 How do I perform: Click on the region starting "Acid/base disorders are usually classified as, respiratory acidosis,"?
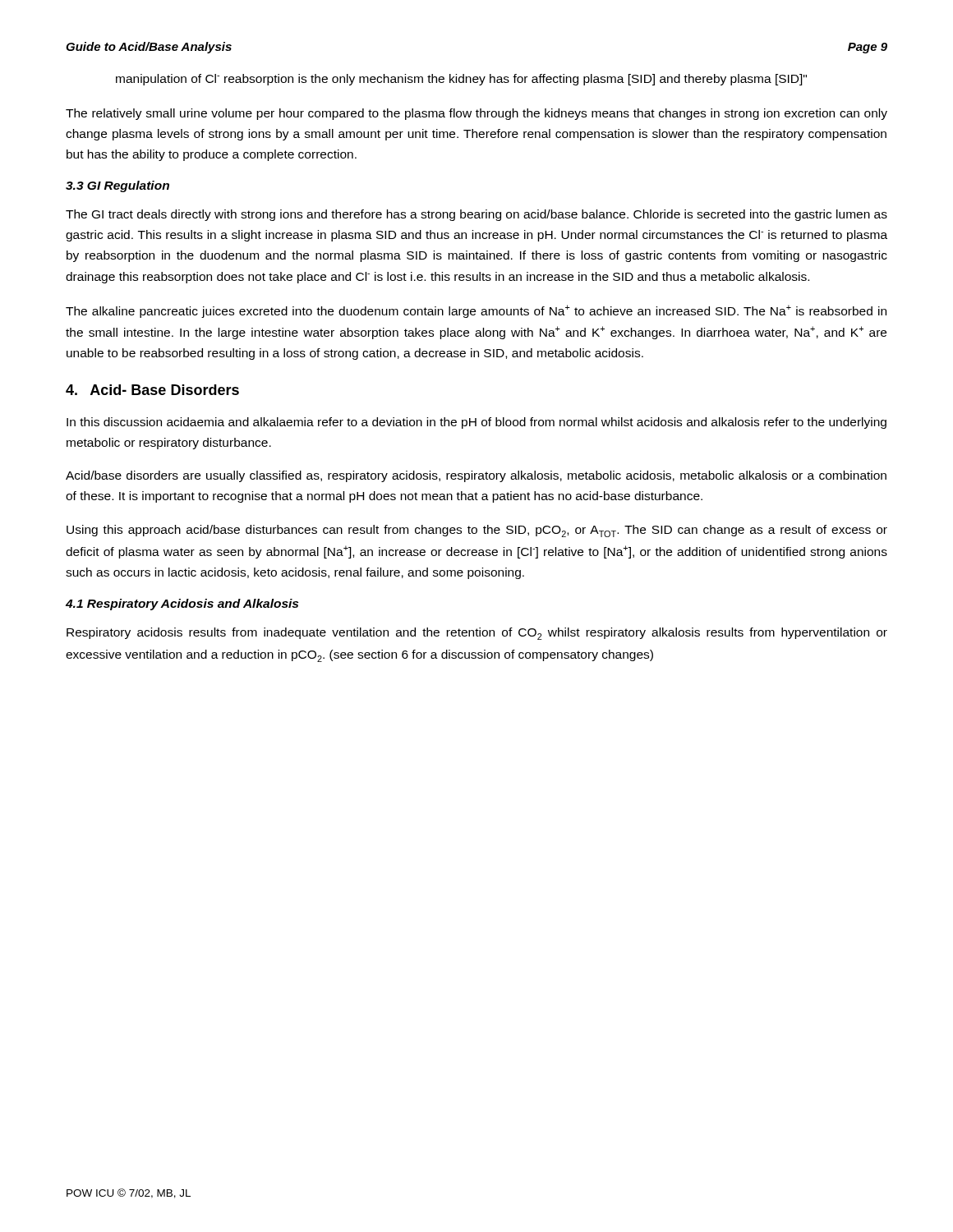[x=476, y=486]
